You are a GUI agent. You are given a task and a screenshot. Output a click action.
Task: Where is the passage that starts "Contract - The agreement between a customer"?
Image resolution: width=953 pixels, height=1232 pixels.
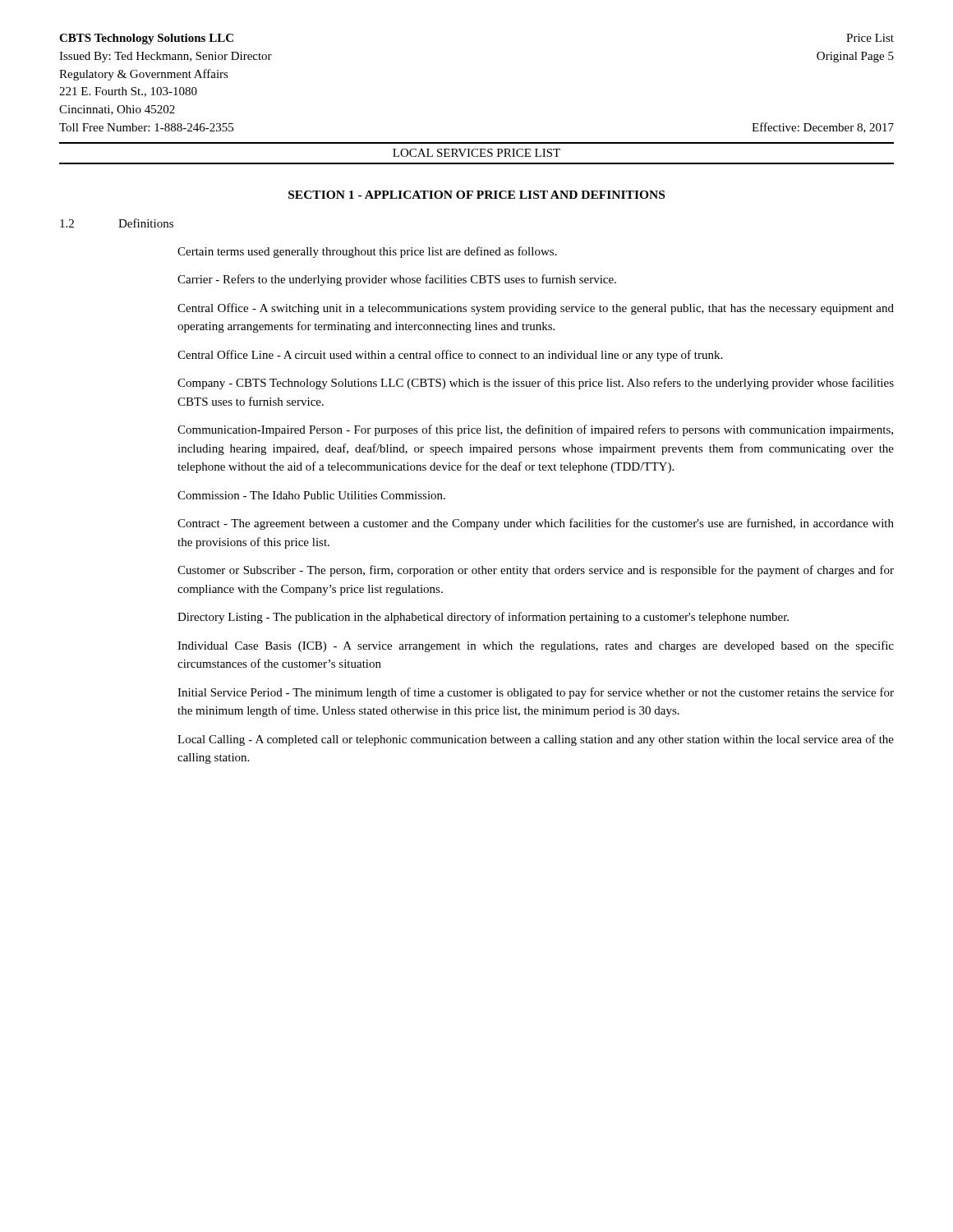pyautogui.click(x=536, y=533)
